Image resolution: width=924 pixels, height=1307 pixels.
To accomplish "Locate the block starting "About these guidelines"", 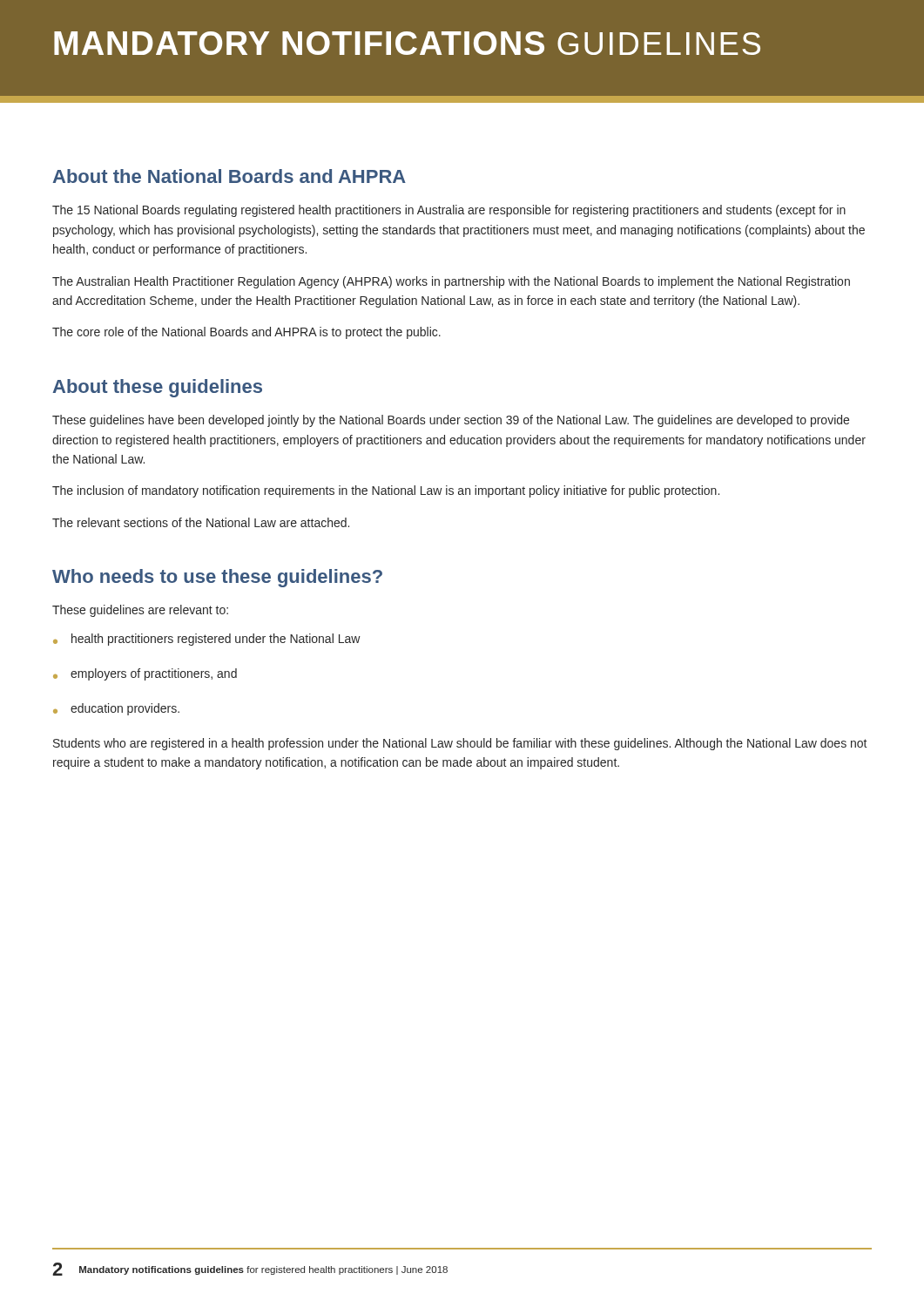I will coord(158,386).
